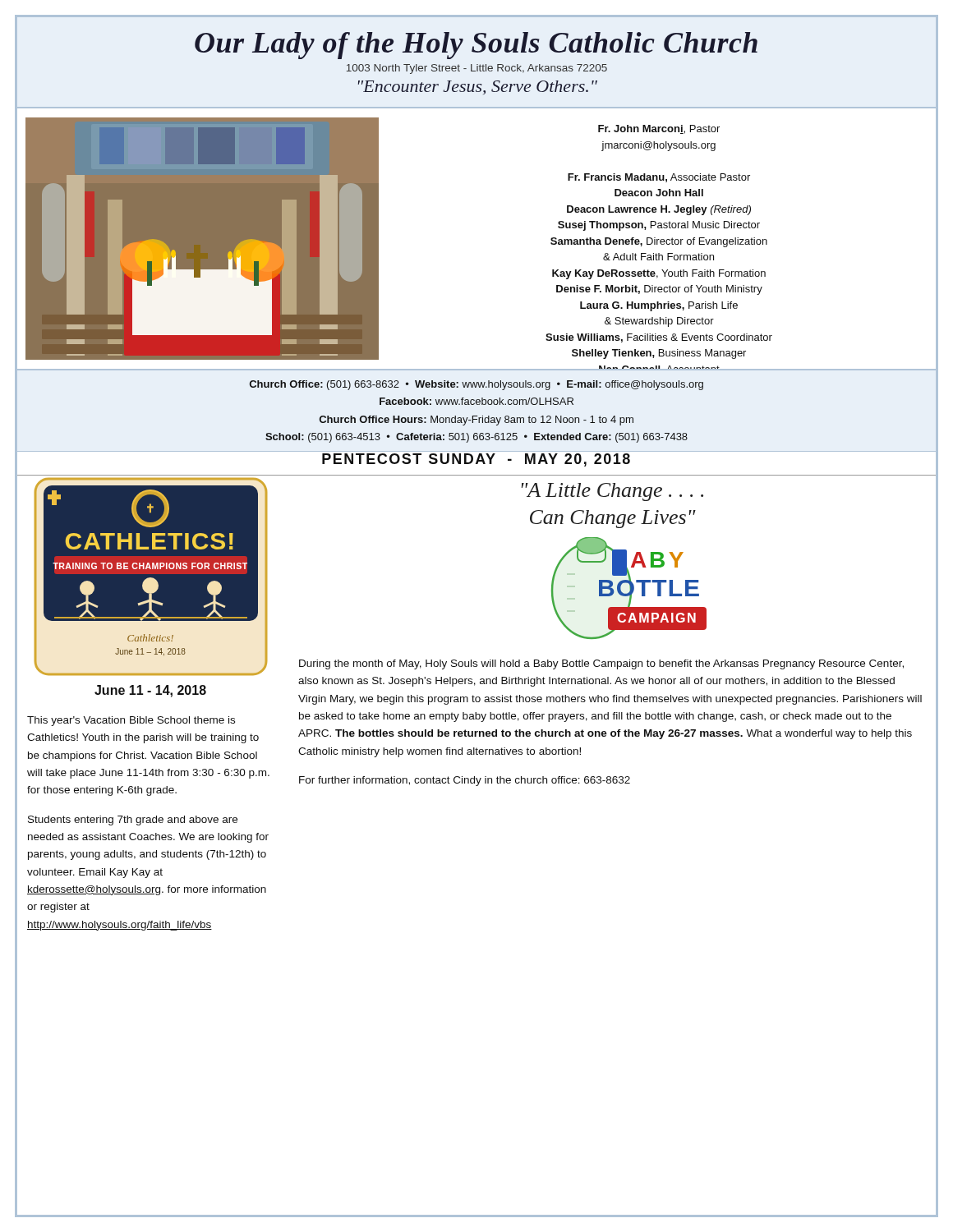Screen dimensions: 1232x953
Task: Locate the text "June 11 - 14, 2018"
Action: pyautogui.click(x=150, y=690)
